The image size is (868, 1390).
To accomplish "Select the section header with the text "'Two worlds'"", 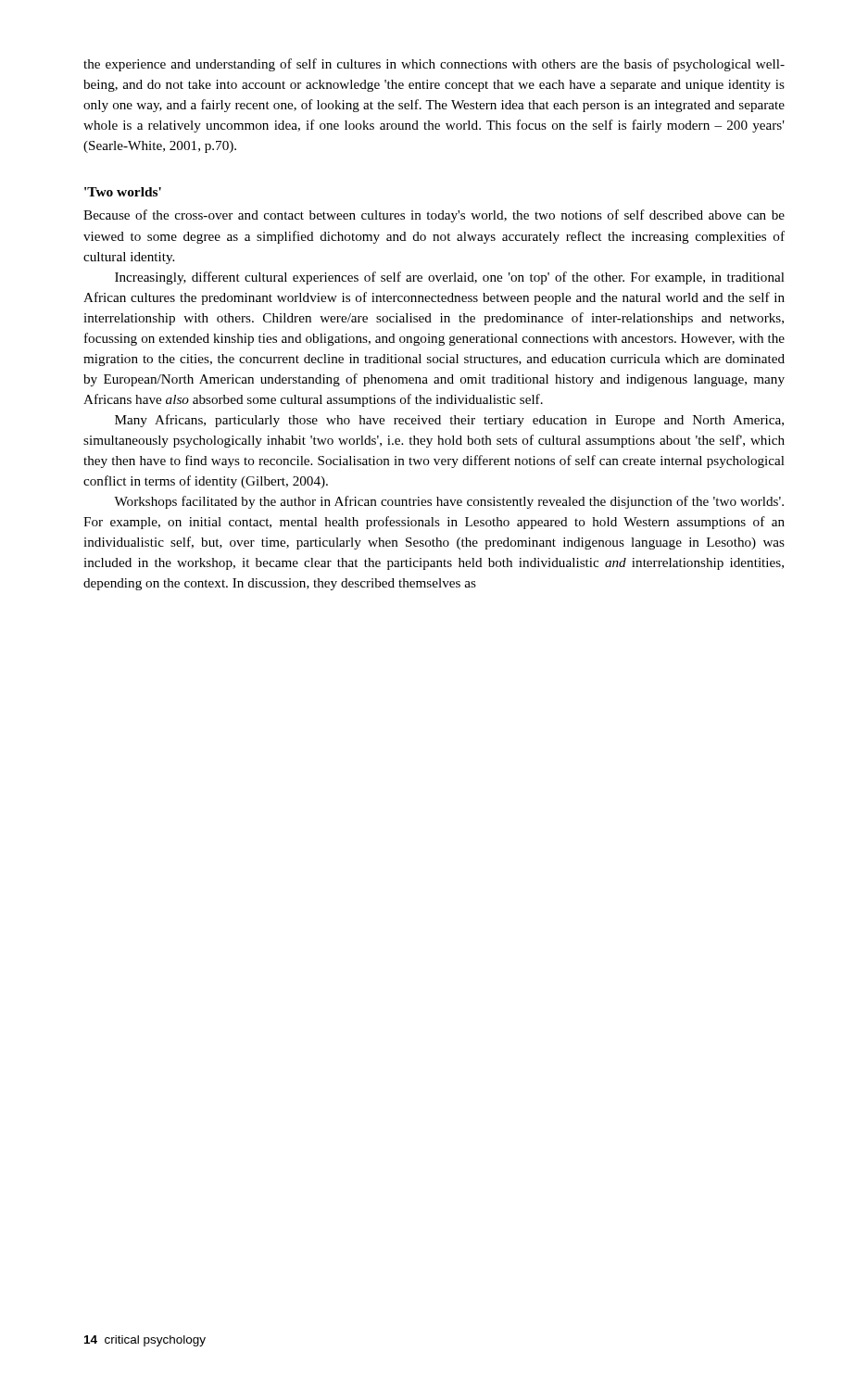I will tap(123, 191).
